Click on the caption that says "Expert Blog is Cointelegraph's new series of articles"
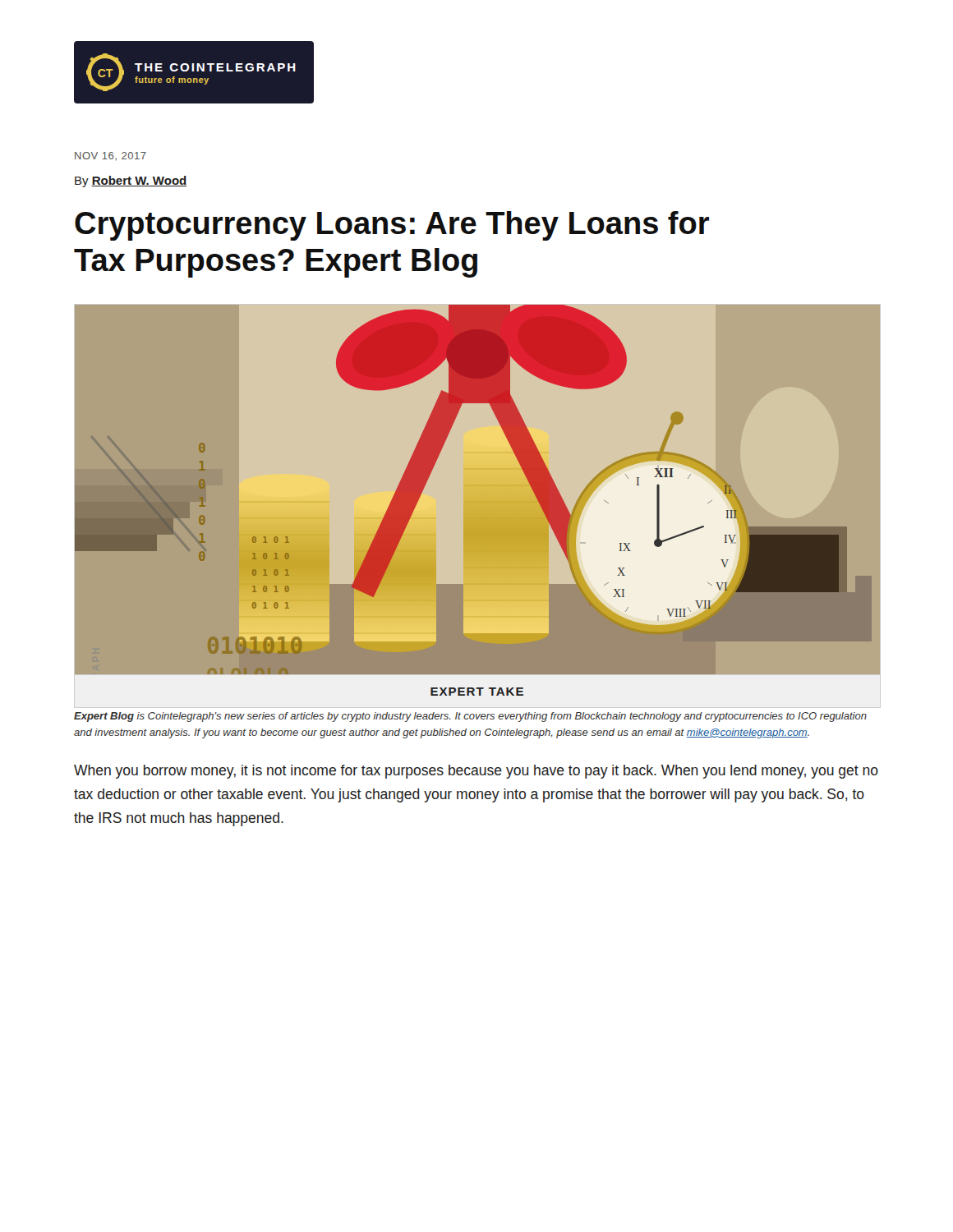 click(x=470, y=724)
